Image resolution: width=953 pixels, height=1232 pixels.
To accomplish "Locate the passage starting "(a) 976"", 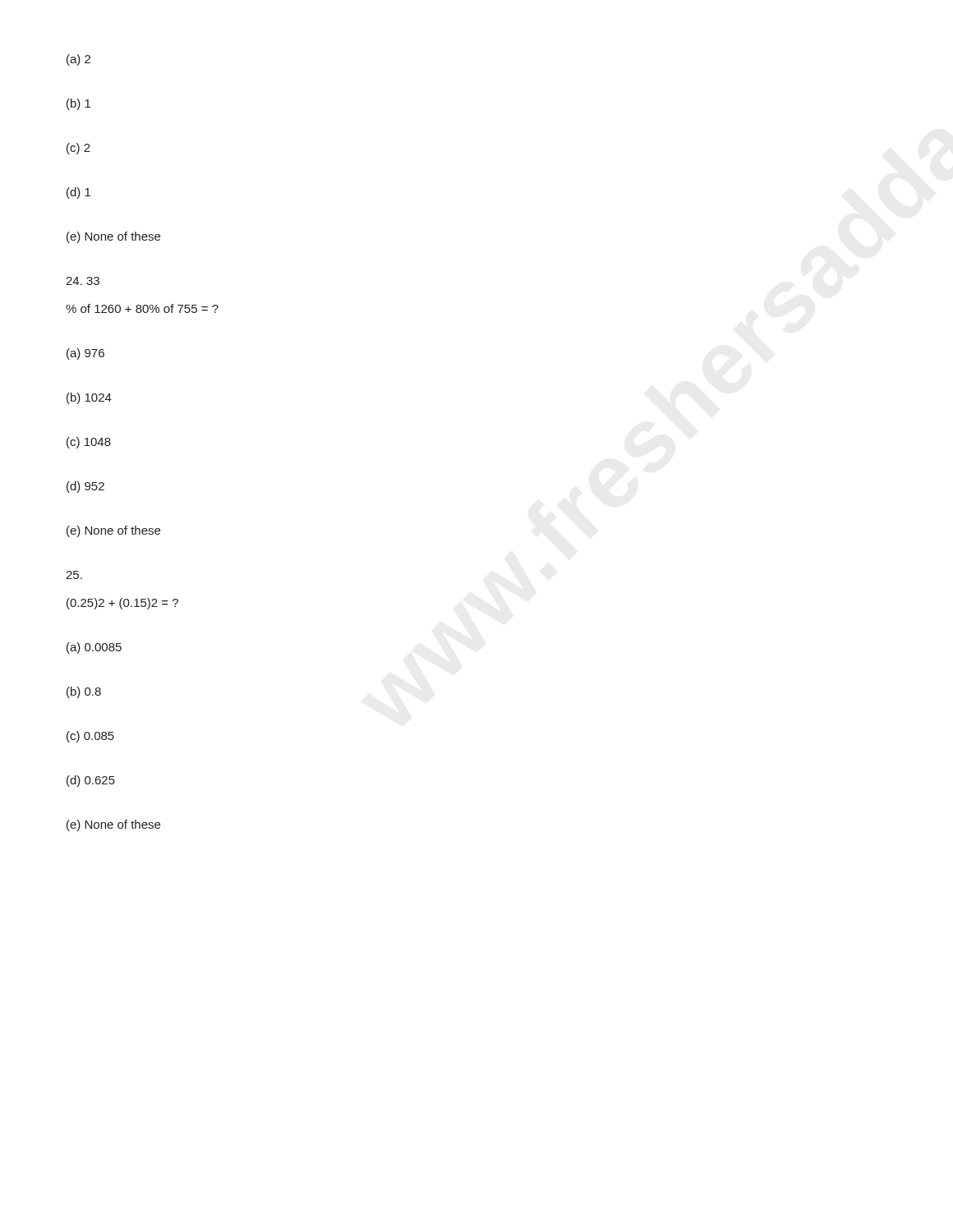I will coord(85,353).
